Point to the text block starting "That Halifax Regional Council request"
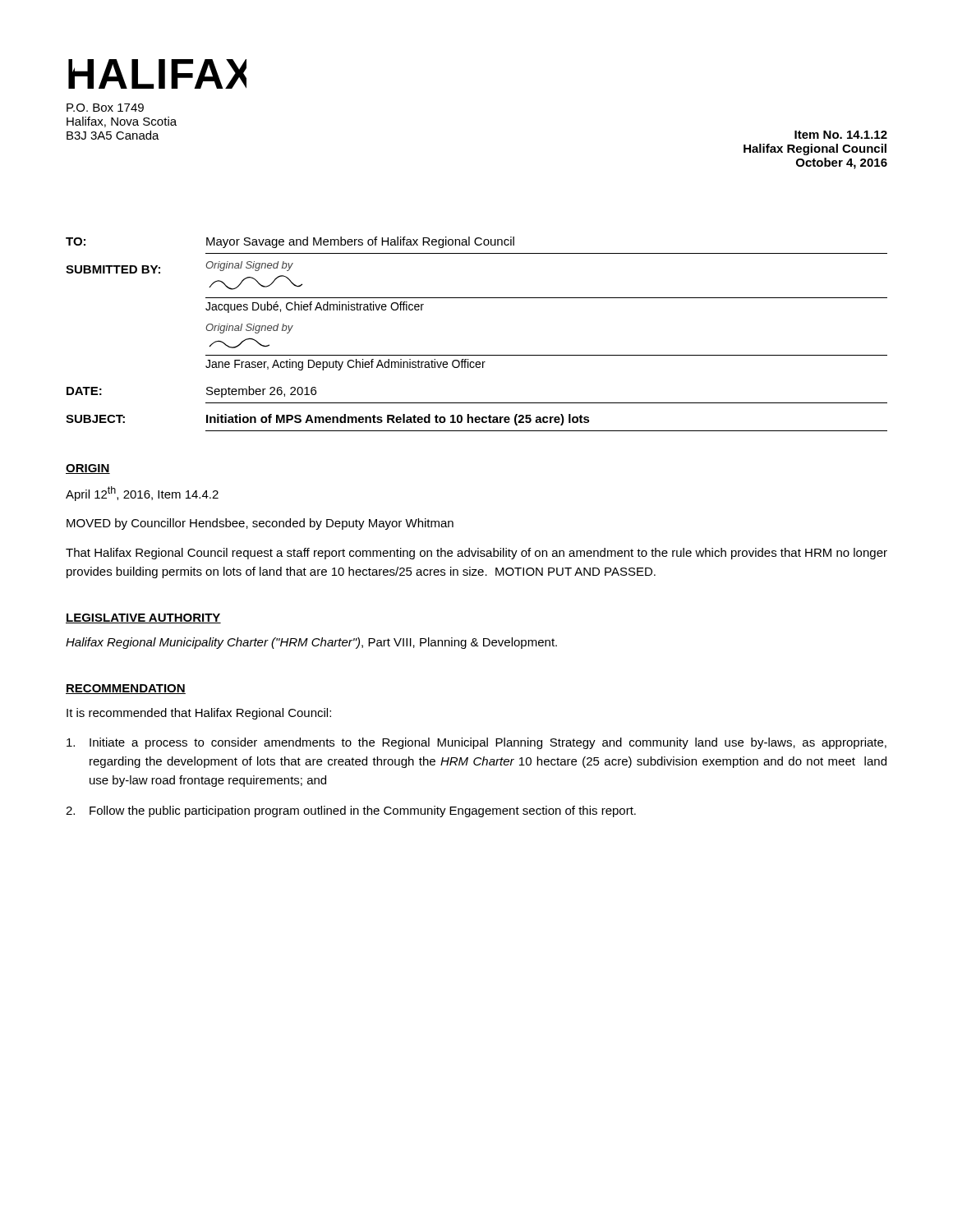The height and width of the screenshot is (1232, 953). [476, 561]
